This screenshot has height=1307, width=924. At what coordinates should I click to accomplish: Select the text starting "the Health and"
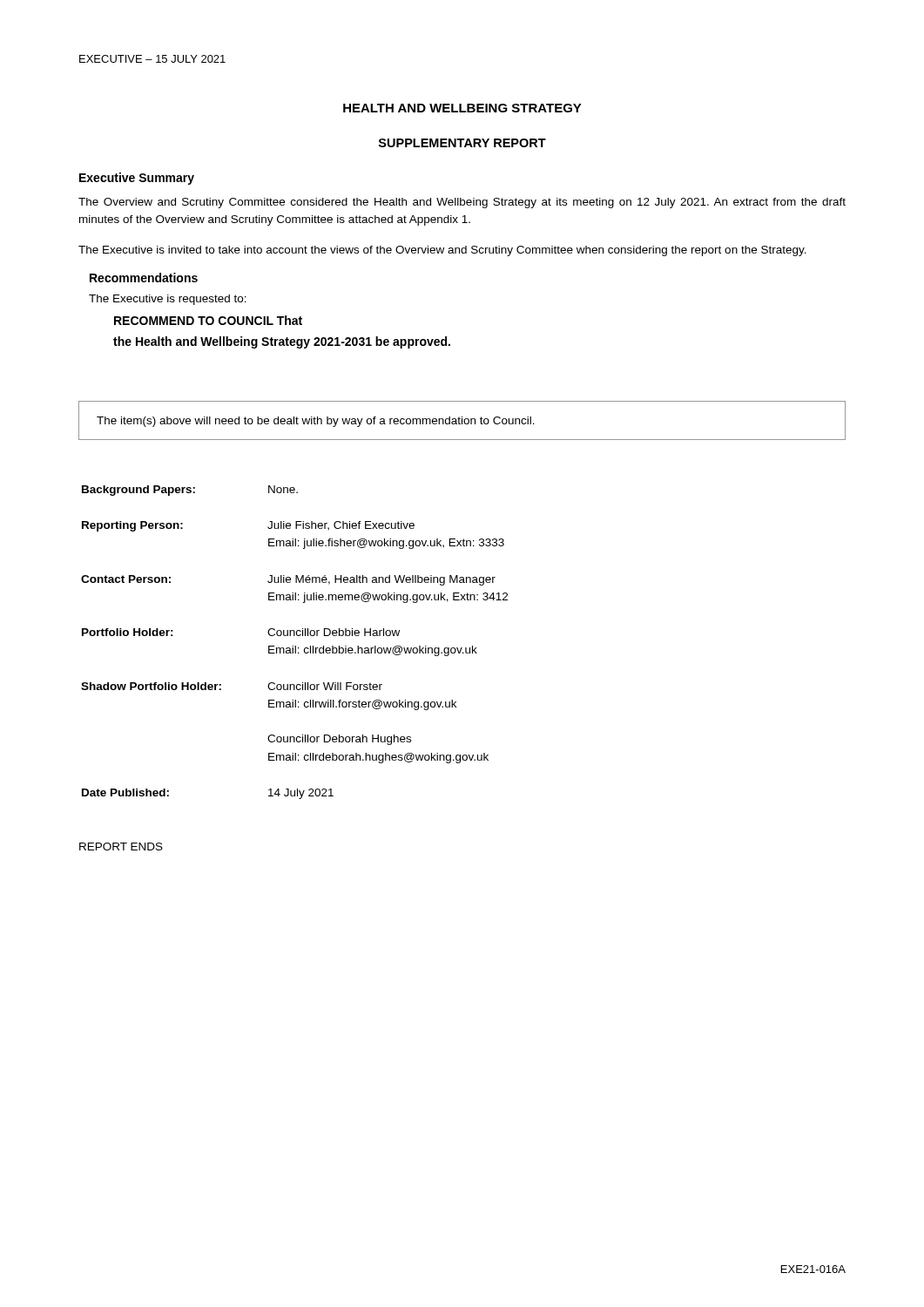(x=282, y=341)
